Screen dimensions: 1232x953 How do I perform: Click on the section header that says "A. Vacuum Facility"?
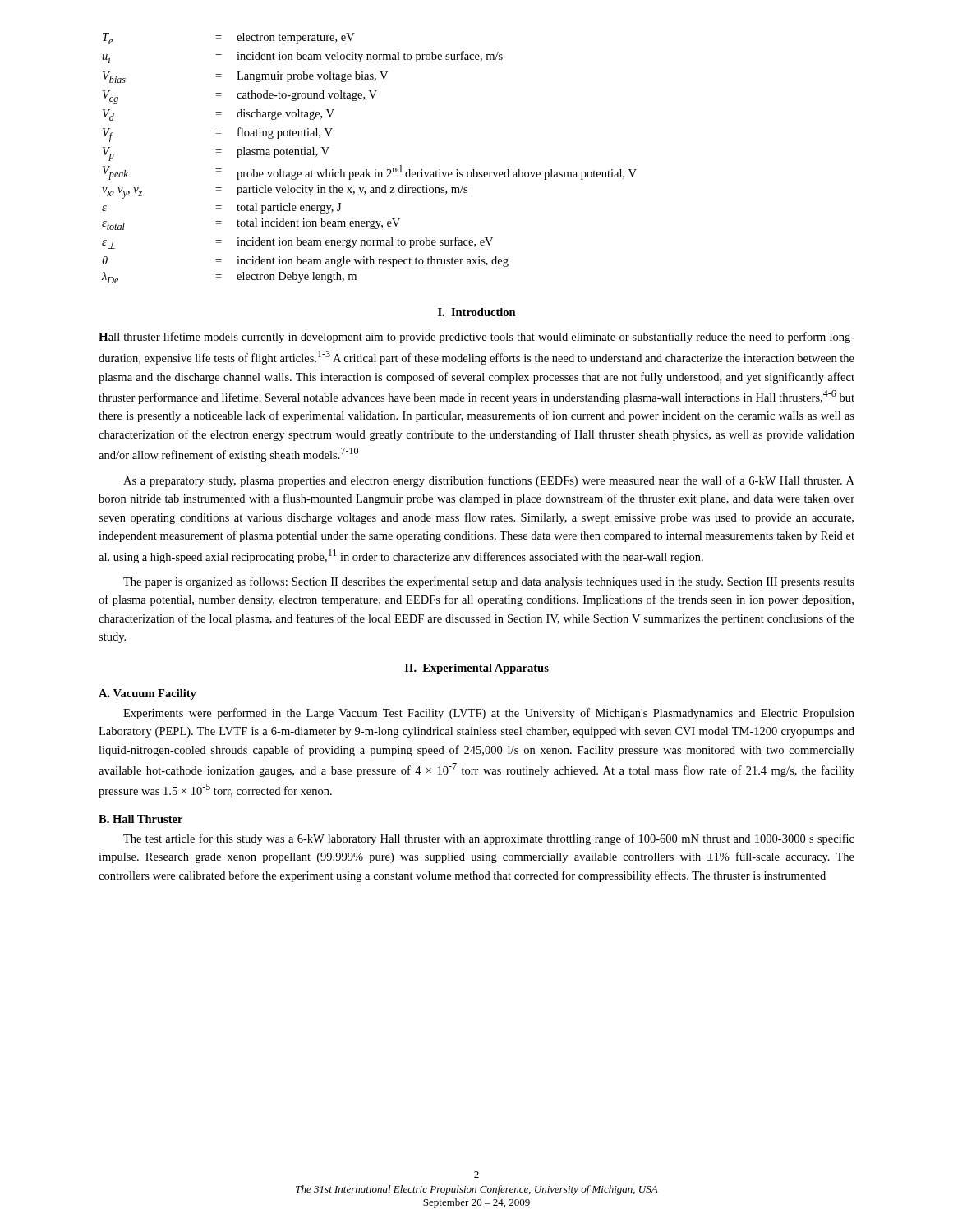[147, 694]
